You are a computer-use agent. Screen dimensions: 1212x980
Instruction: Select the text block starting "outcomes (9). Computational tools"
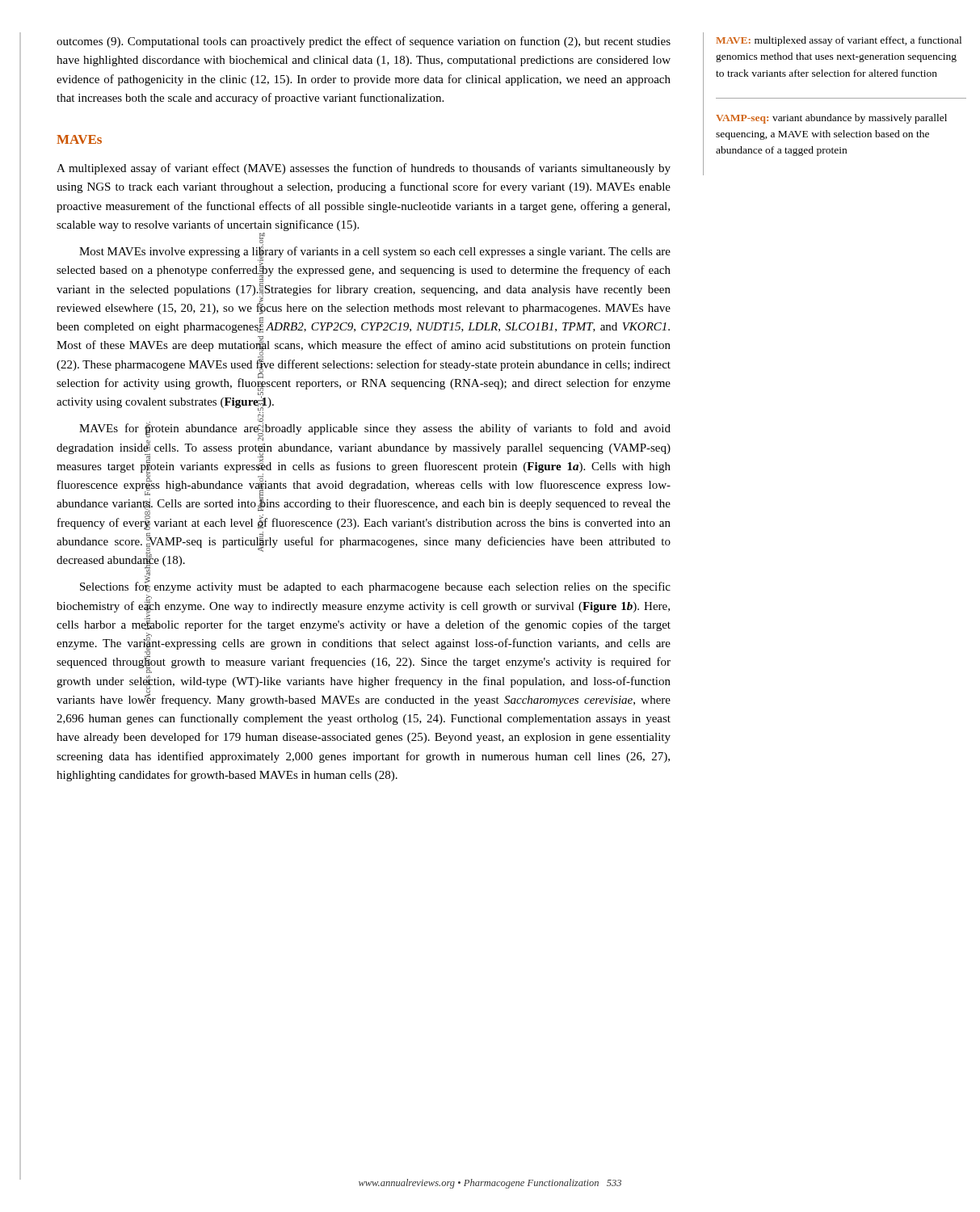[x=364, y=69]
